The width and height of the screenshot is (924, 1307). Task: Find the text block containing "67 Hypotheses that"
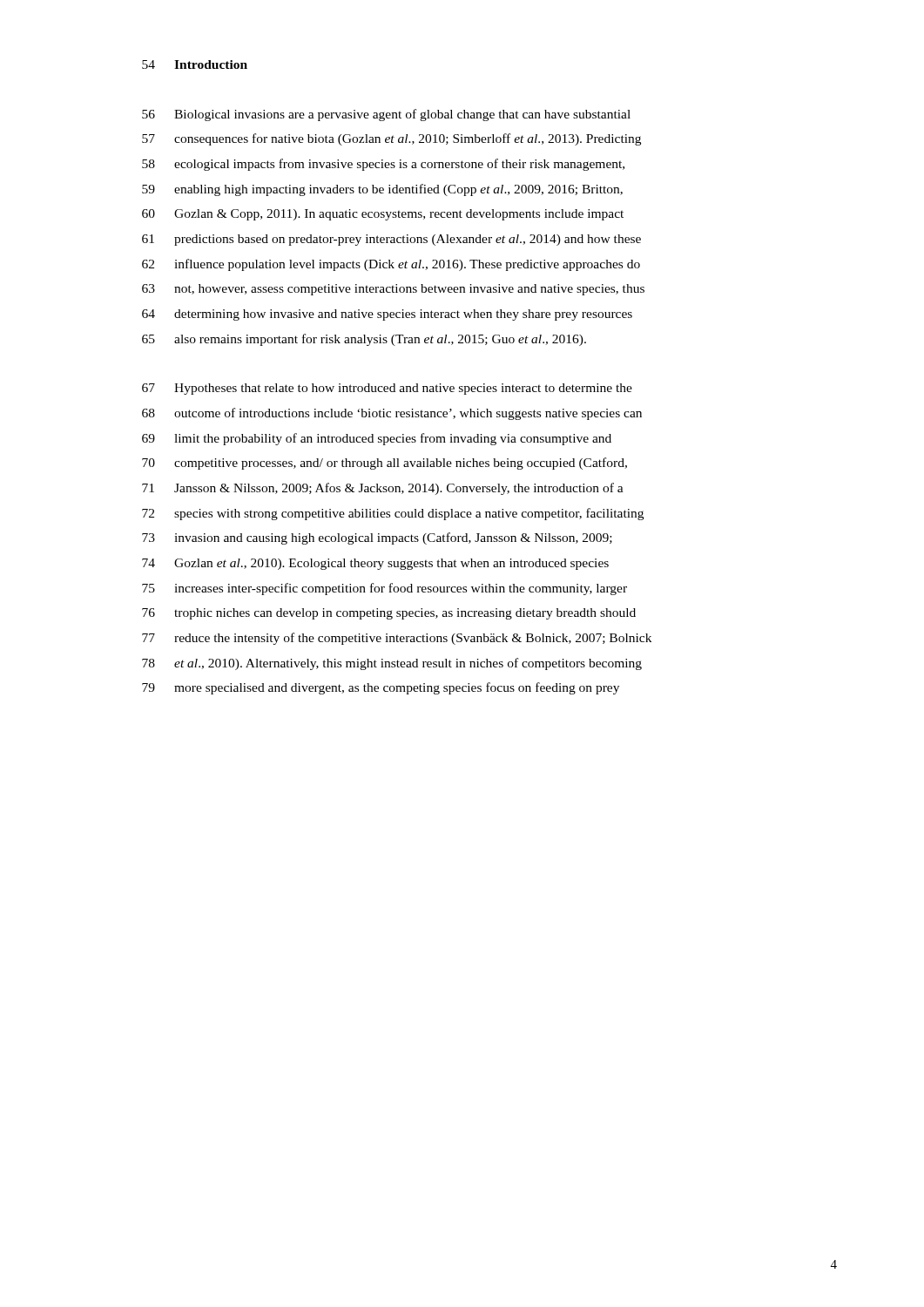point(479,538)
